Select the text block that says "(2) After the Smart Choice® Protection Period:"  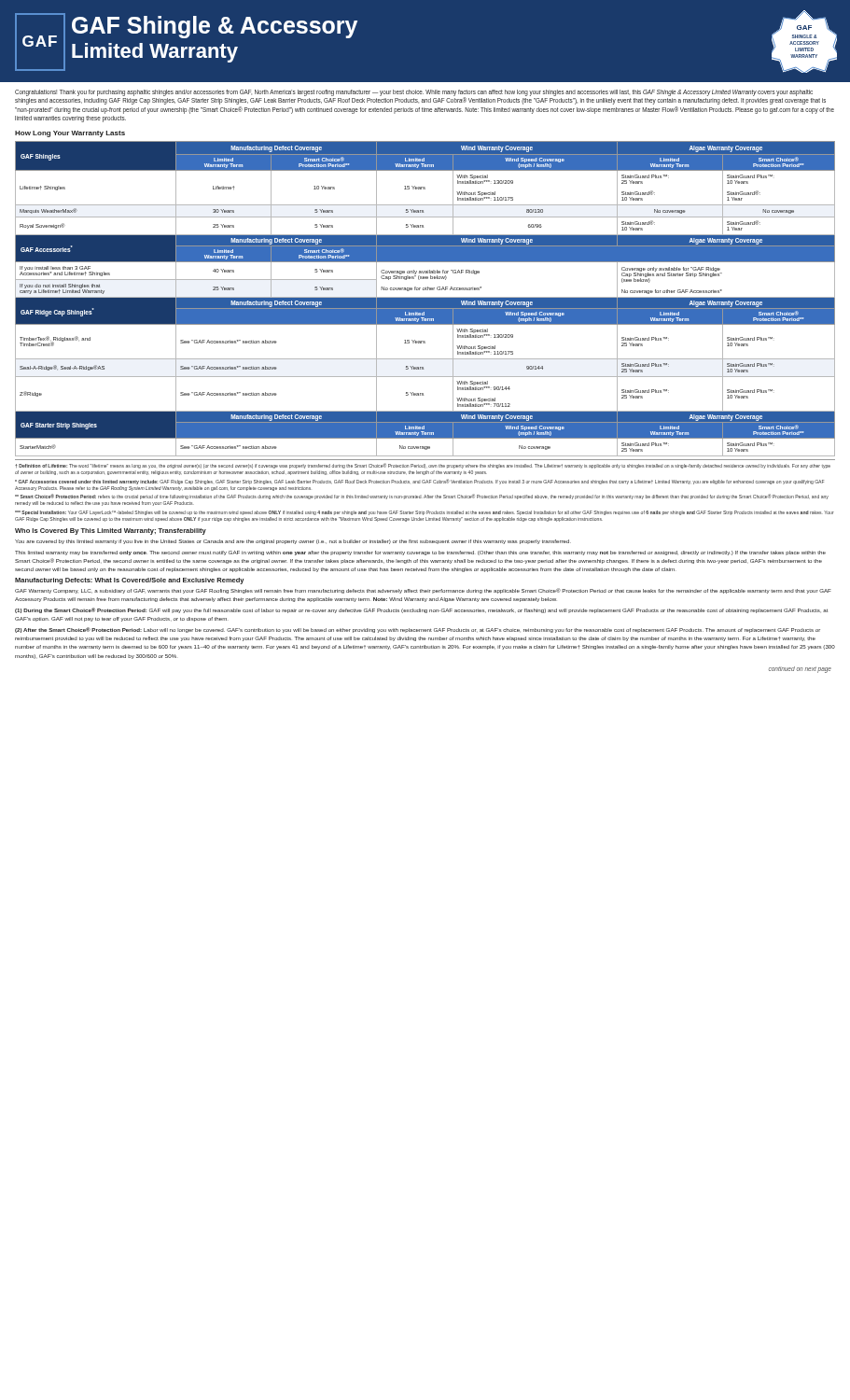click(425, 643)
